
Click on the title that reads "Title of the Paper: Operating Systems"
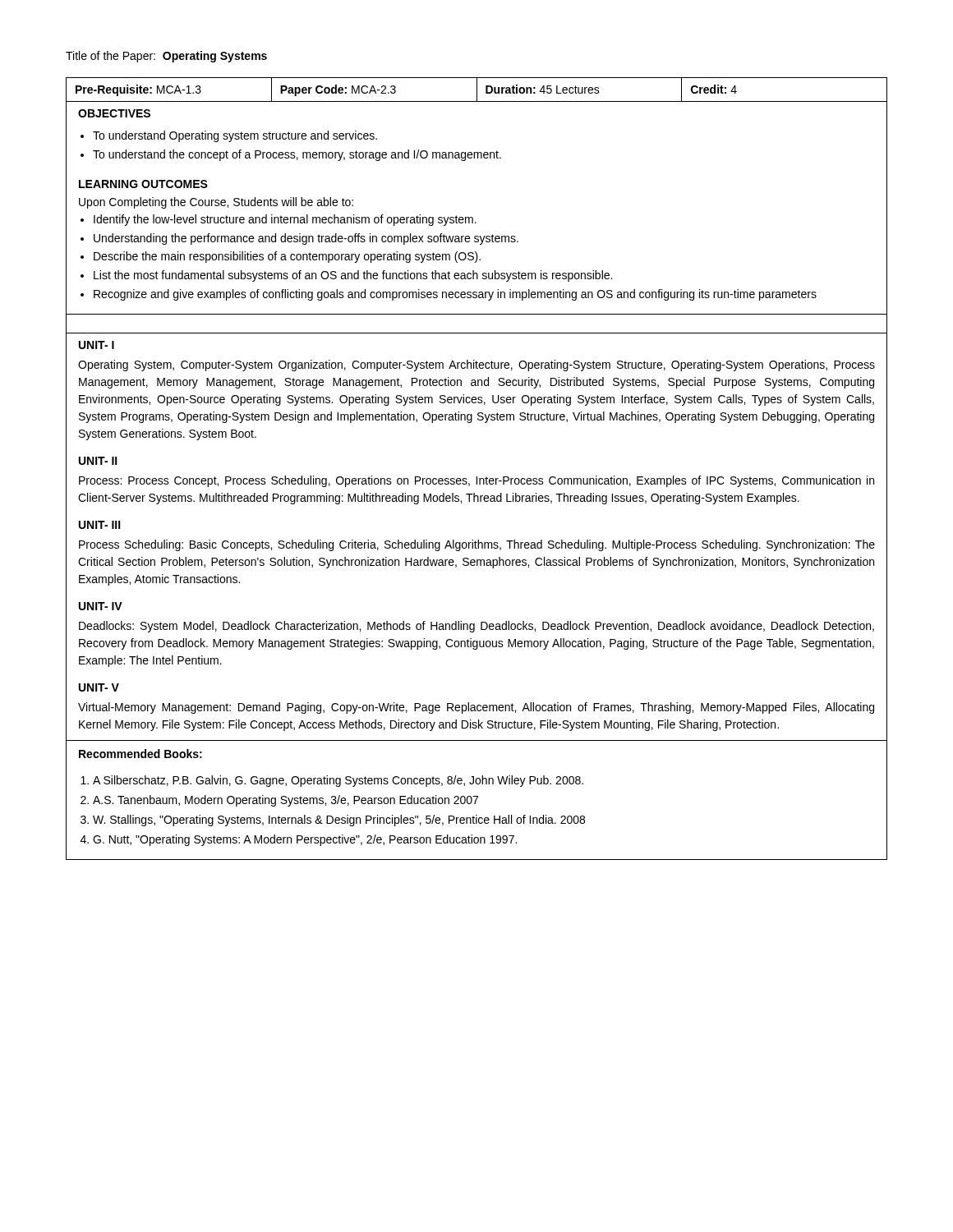pyautogui.click(x=167, y=56)
